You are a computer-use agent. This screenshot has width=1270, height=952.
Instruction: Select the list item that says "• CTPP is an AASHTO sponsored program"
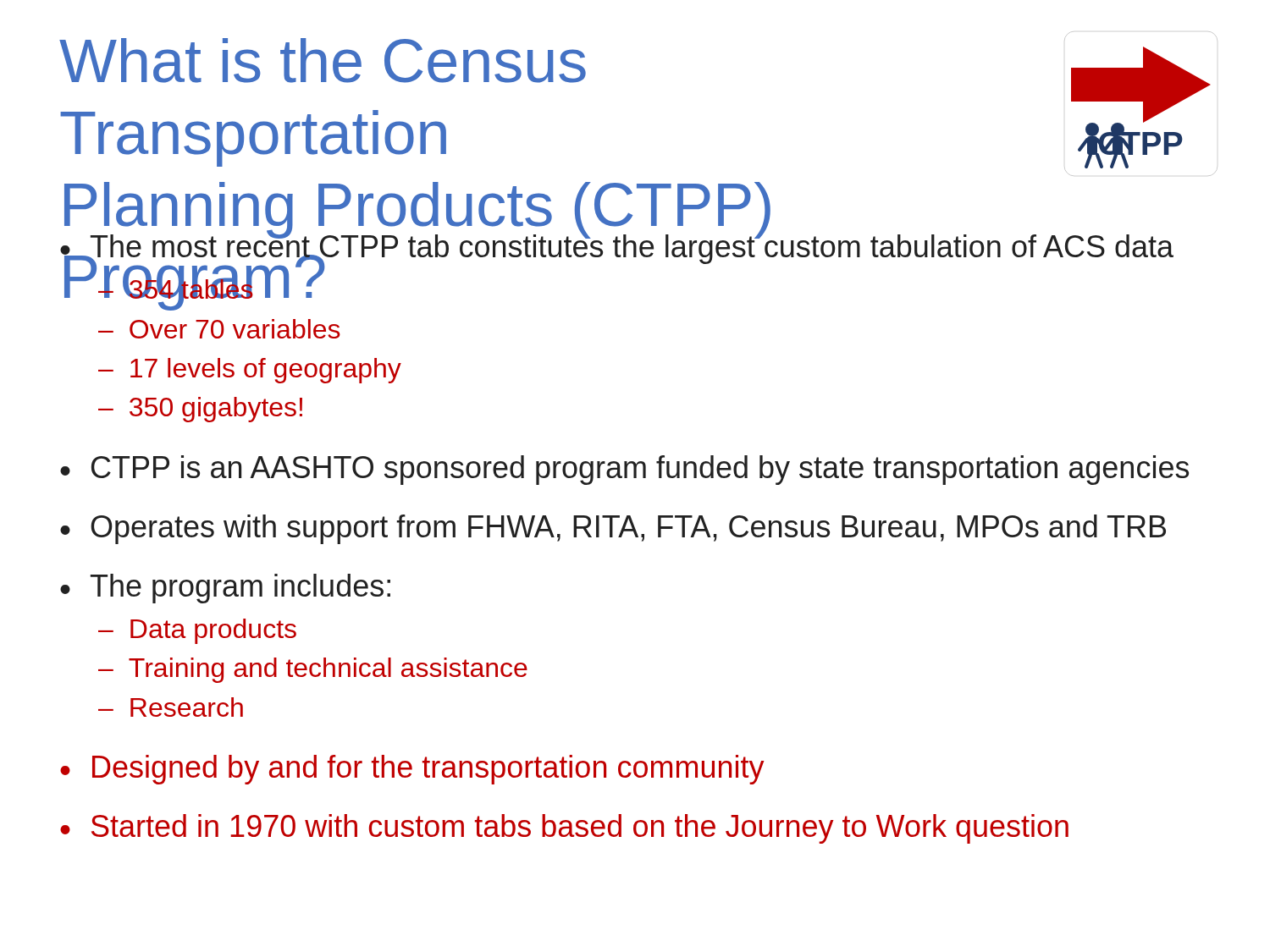tap(625, 469)
